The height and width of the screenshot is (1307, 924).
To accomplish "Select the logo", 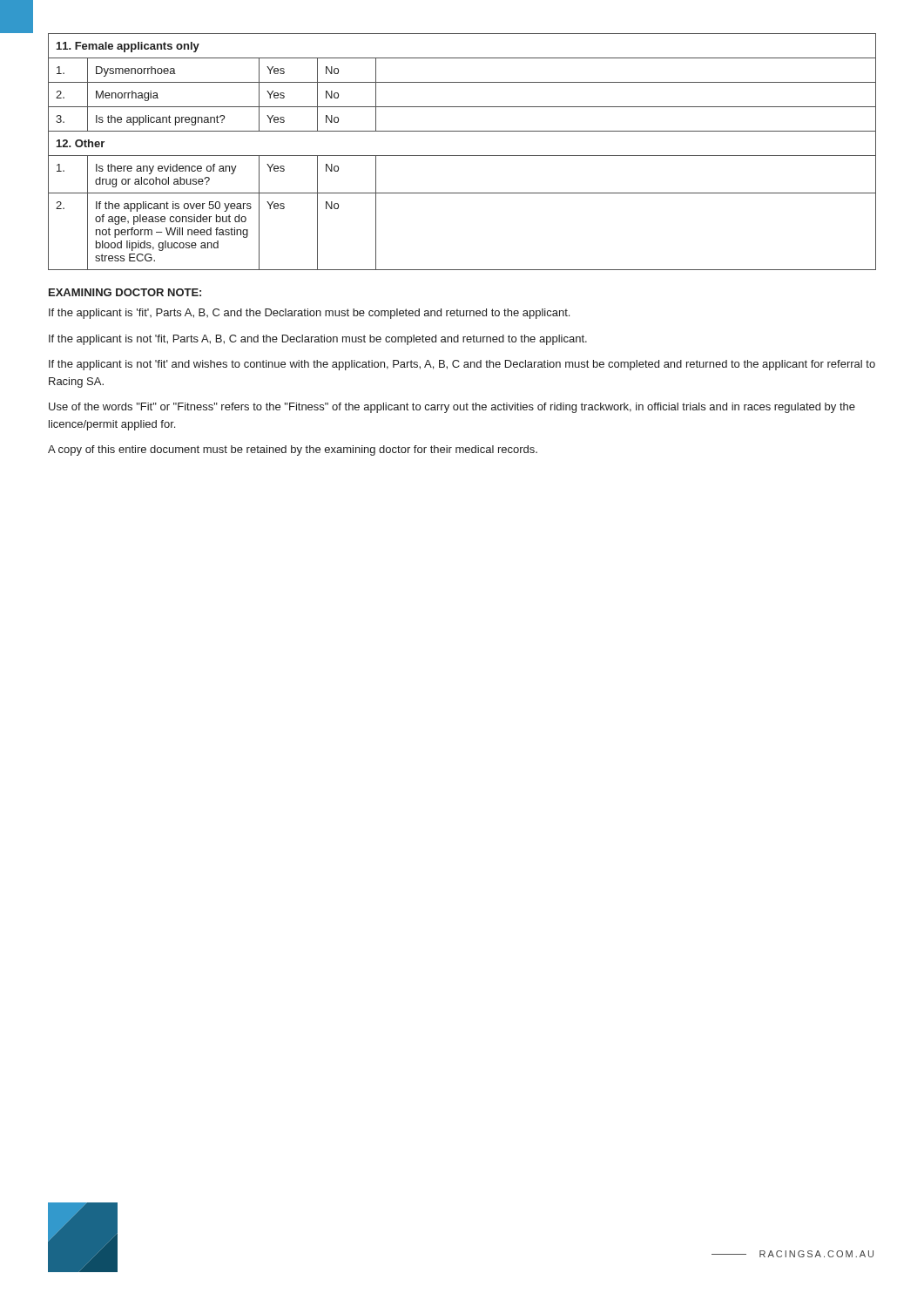I will [x=83, y=1237].
